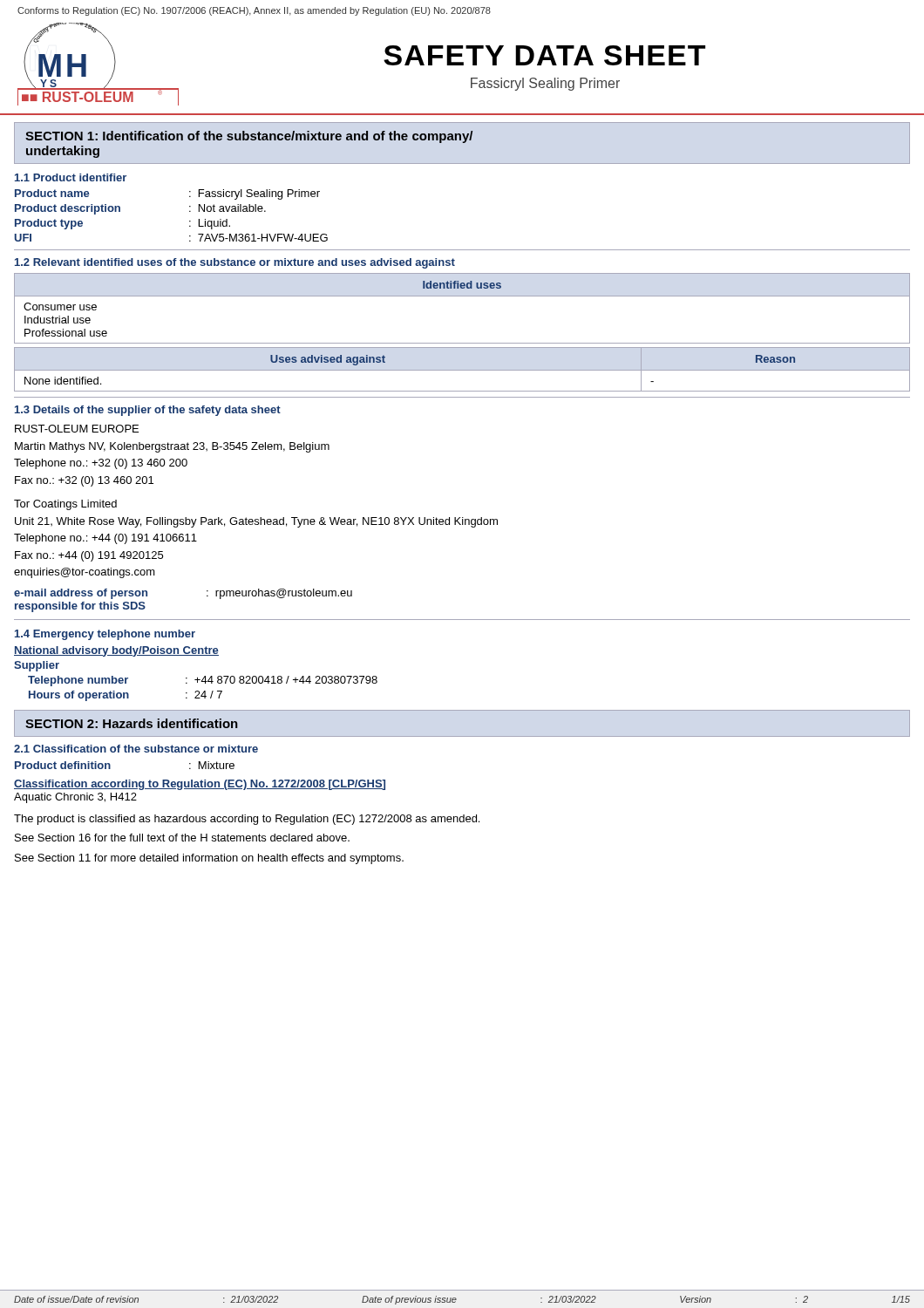Point to "Product description : Not available."
The height and width of the screenshot is (1308, 924).
[62, 210]
